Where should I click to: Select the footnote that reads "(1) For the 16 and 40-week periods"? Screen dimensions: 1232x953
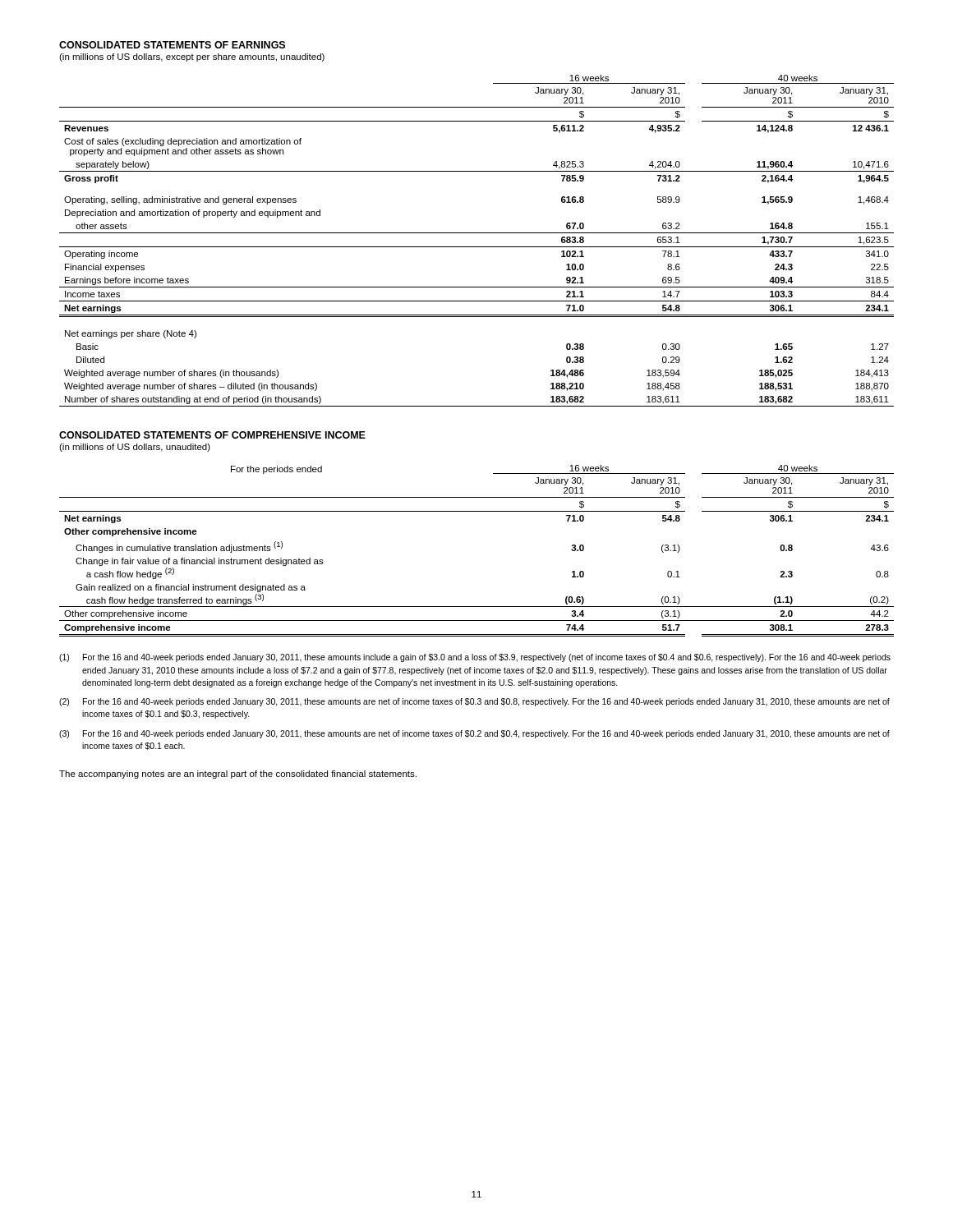tap(476, 670)
